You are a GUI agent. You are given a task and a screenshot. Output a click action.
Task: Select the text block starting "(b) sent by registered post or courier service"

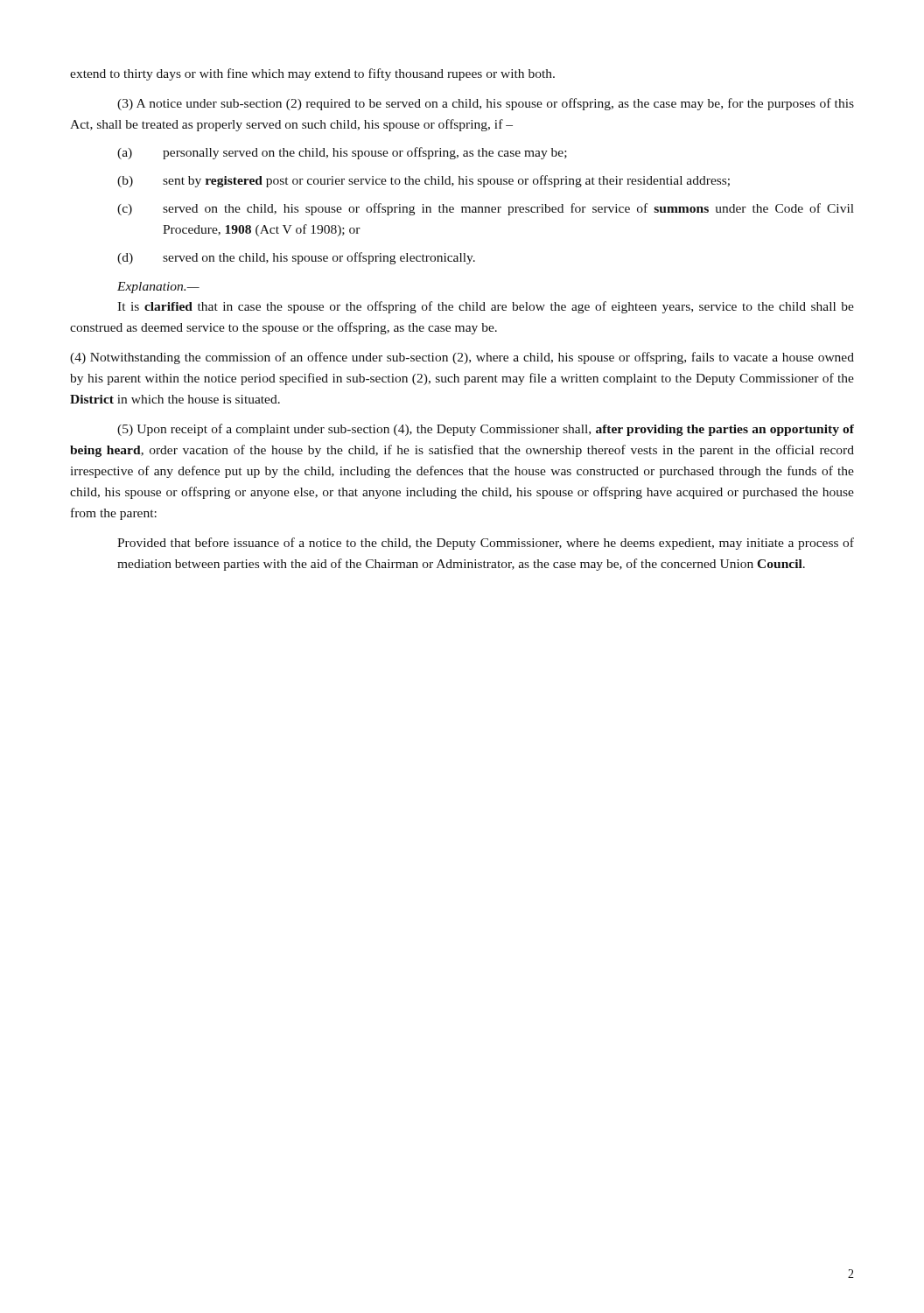pyautogui.click(x=462, y=180)
